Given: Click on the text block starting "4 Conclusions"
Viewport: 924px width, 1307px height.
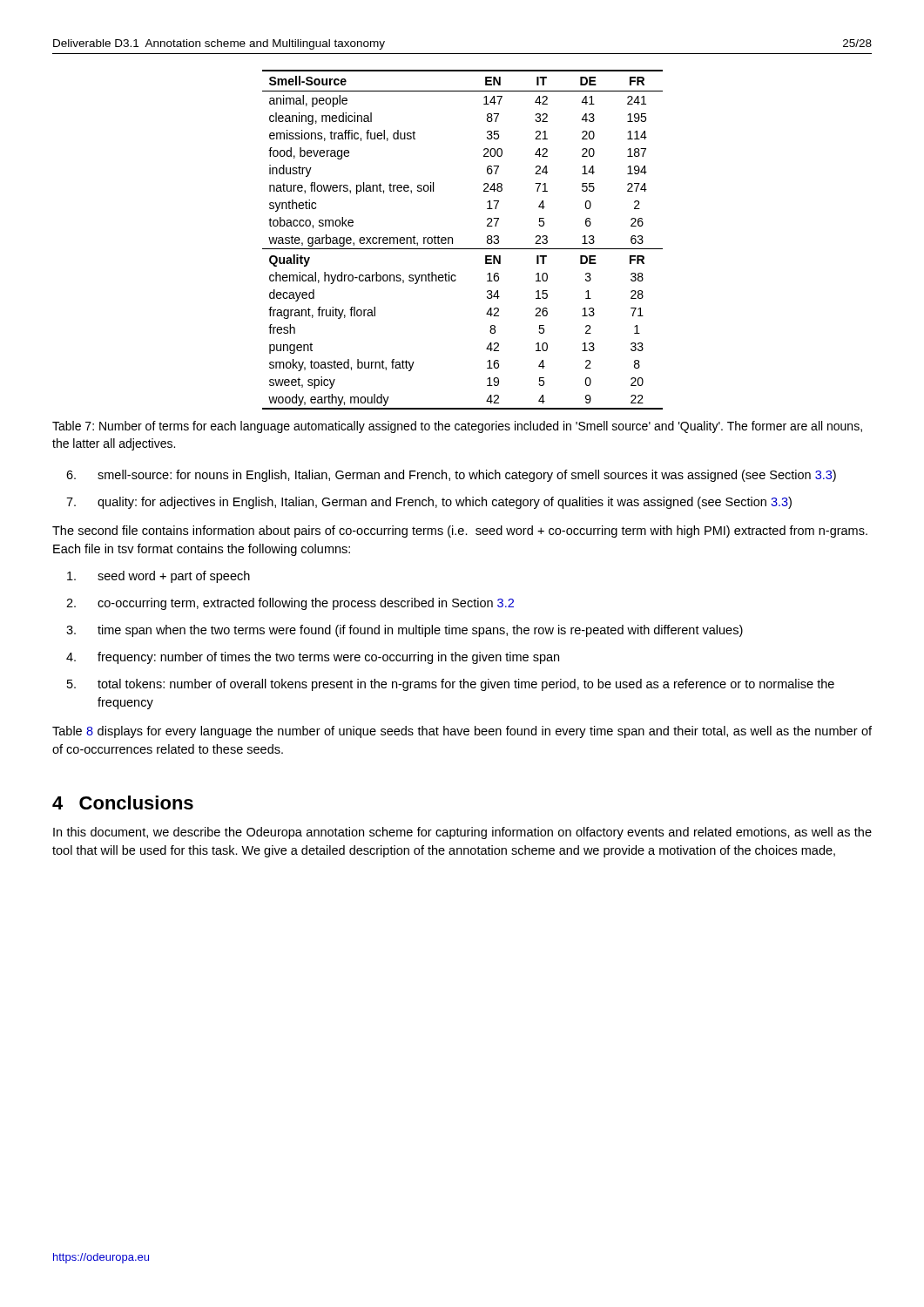Looking at the screenshot, I should tap(123, 803).
